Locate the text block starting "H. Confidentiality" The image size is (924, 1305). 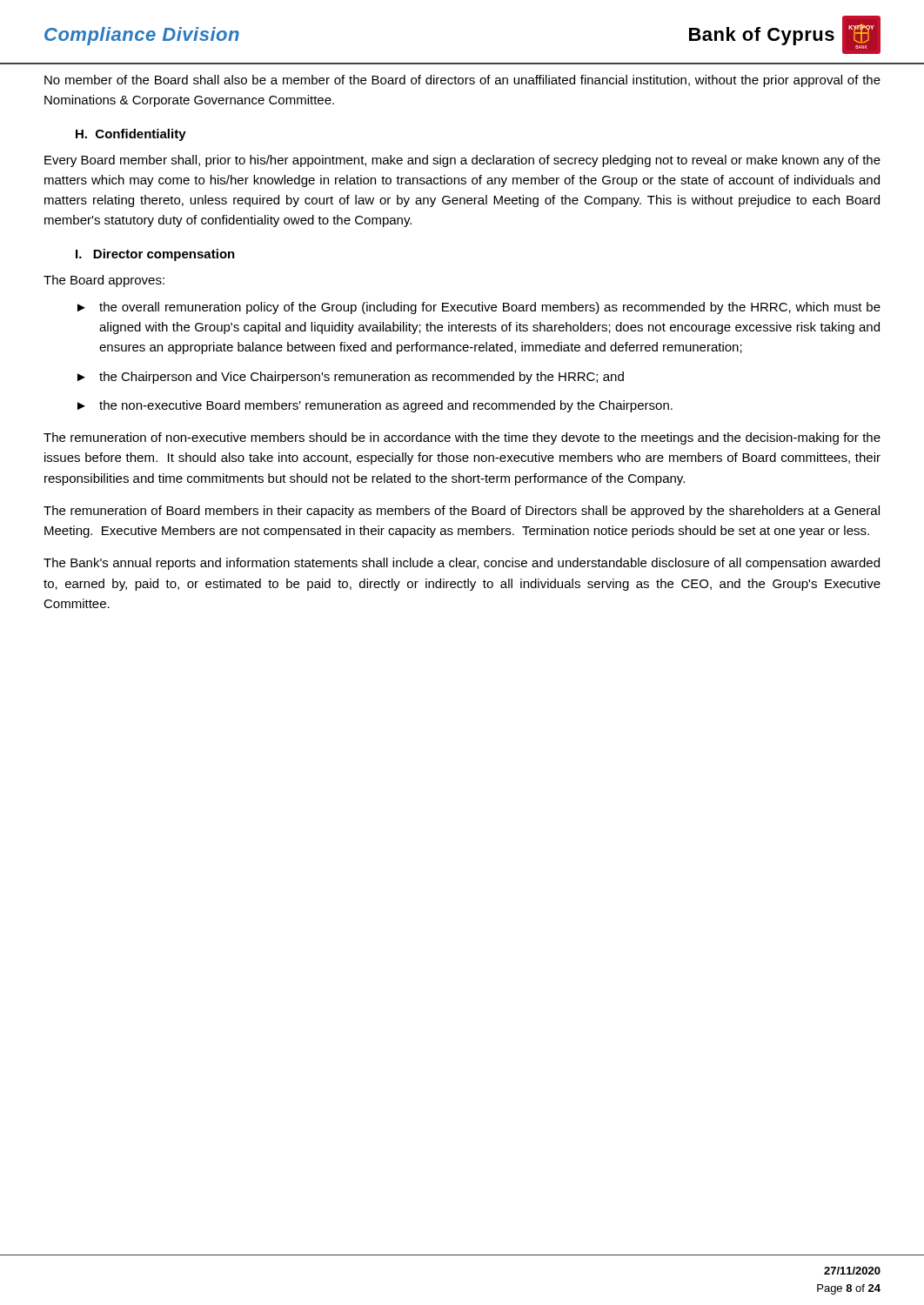pos(130,133)
